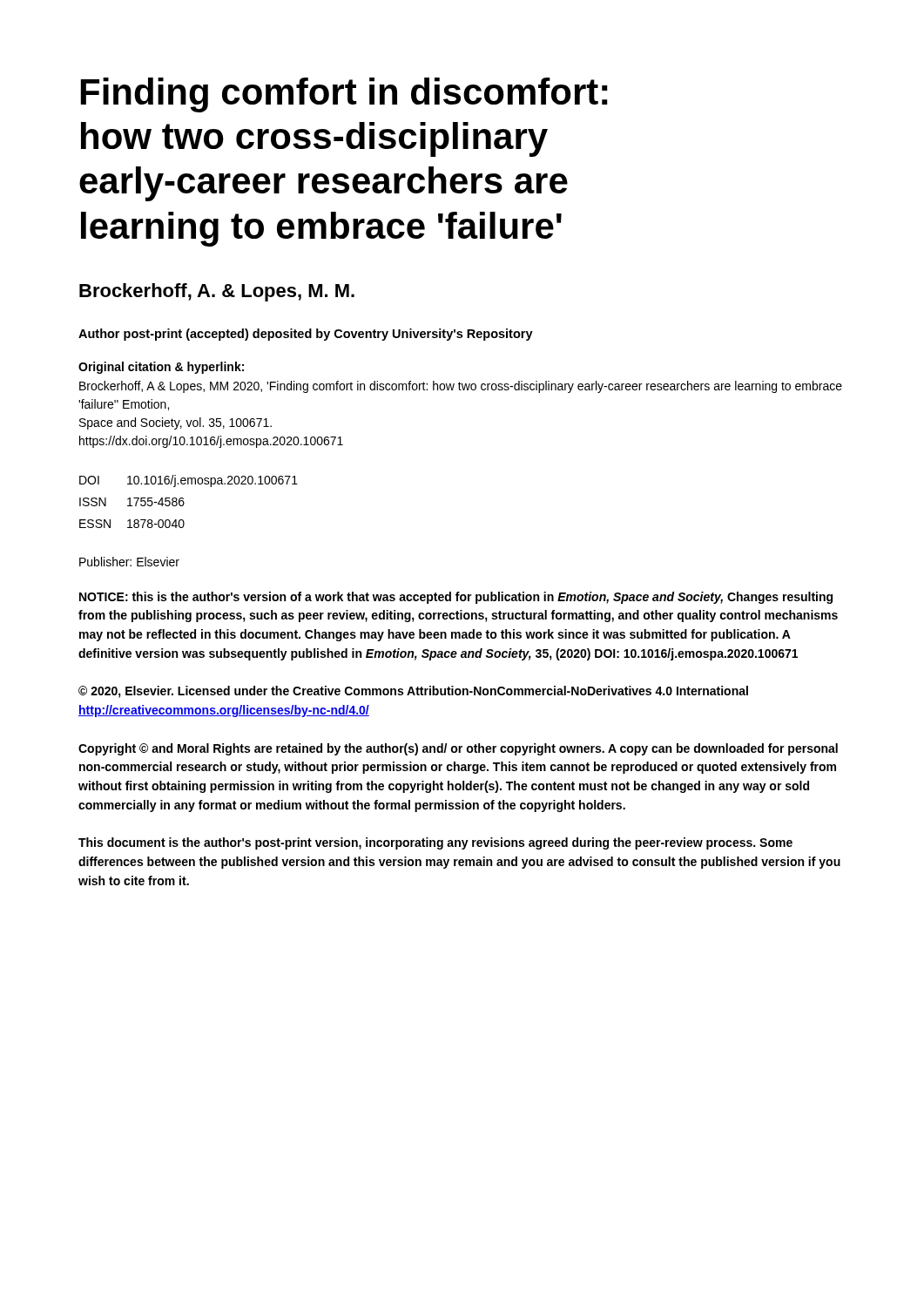The height and width of the screenshot is (1307, 924).
Task: Select the table
Action: (462, 503)
